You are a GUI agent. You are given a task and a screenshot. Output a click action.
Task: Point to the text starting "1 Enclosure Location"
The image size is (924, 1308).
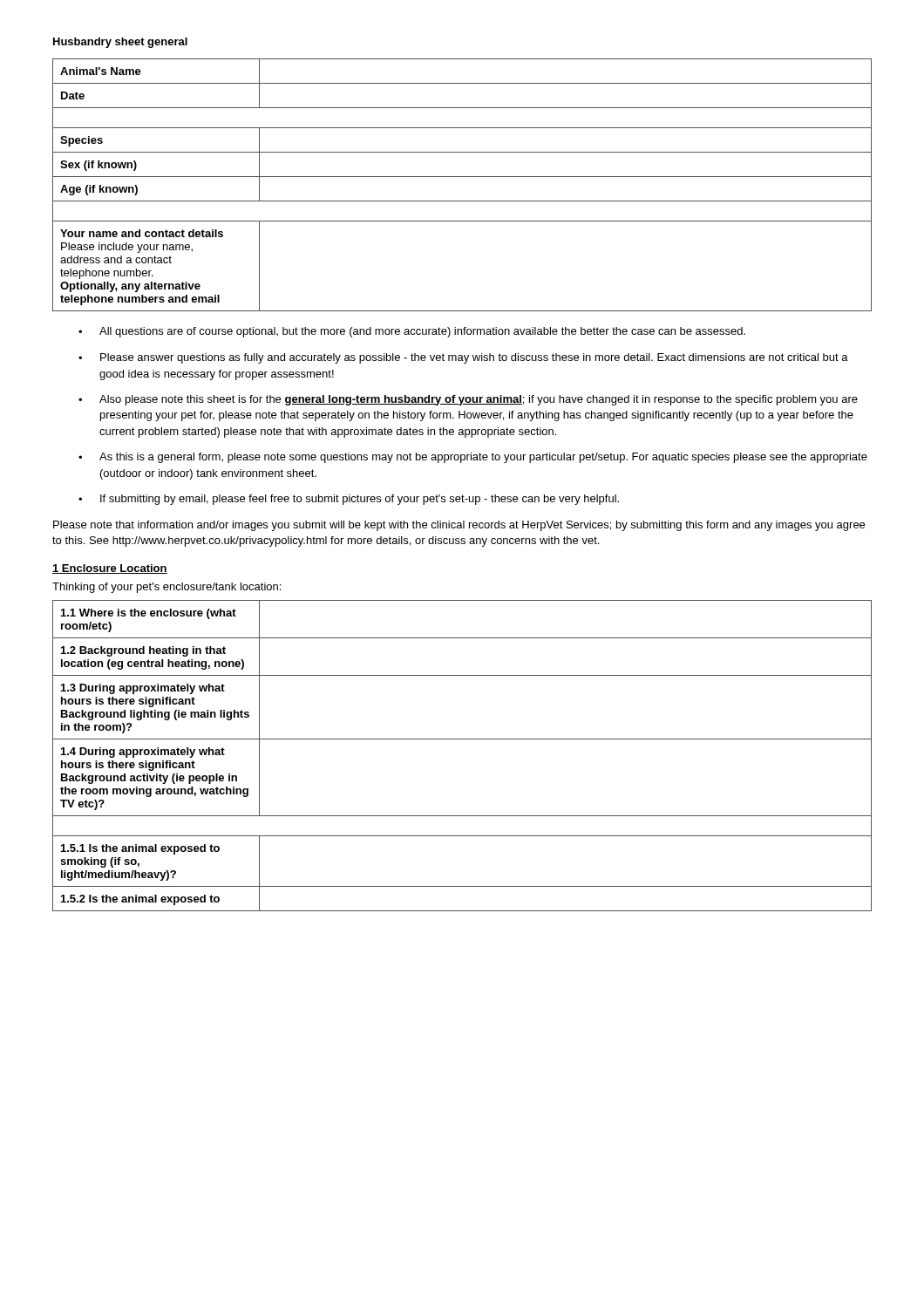[110, 568]
